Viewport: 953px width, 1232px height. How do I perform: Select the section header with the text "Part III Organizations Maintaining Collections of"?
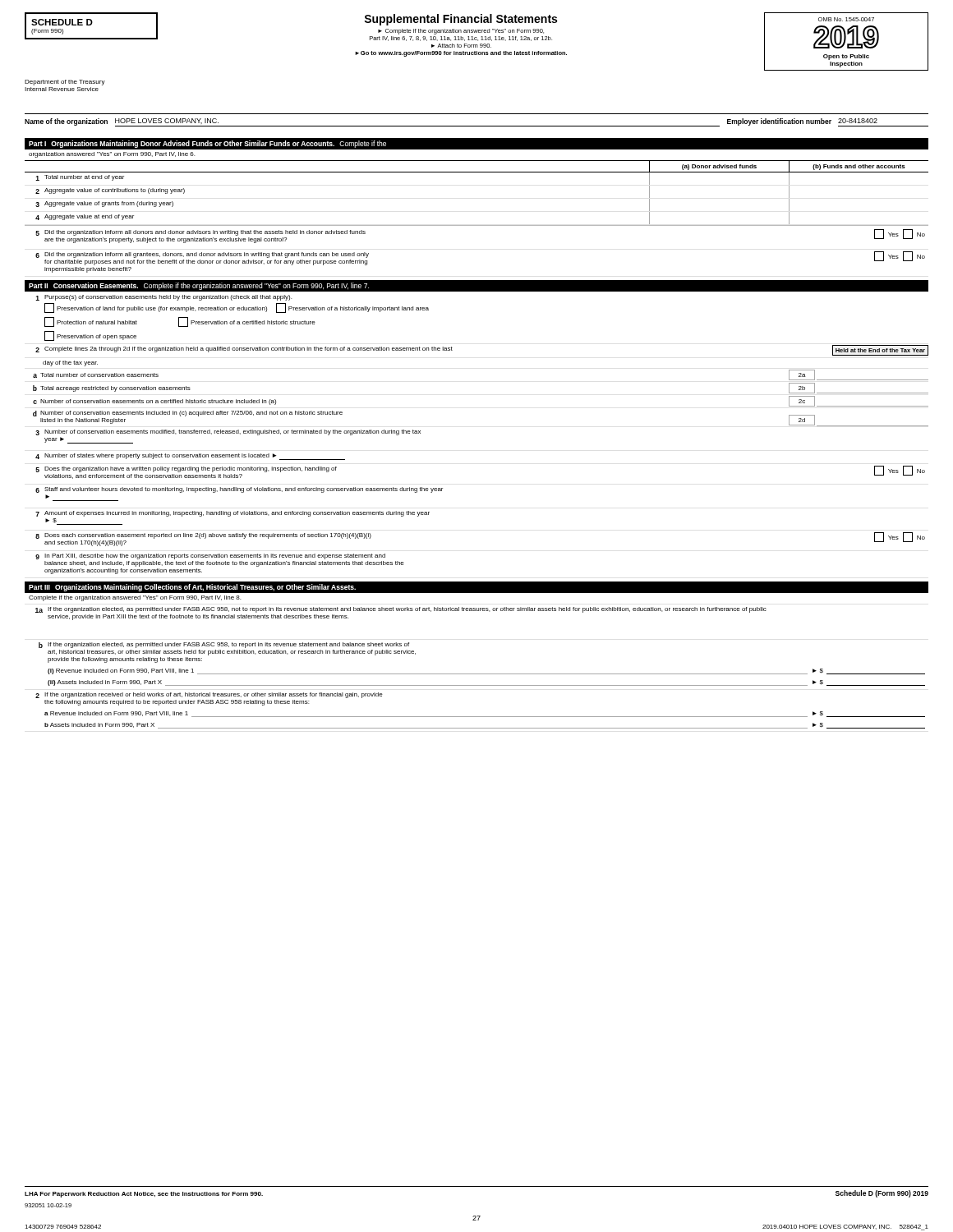tap(192, 587)
